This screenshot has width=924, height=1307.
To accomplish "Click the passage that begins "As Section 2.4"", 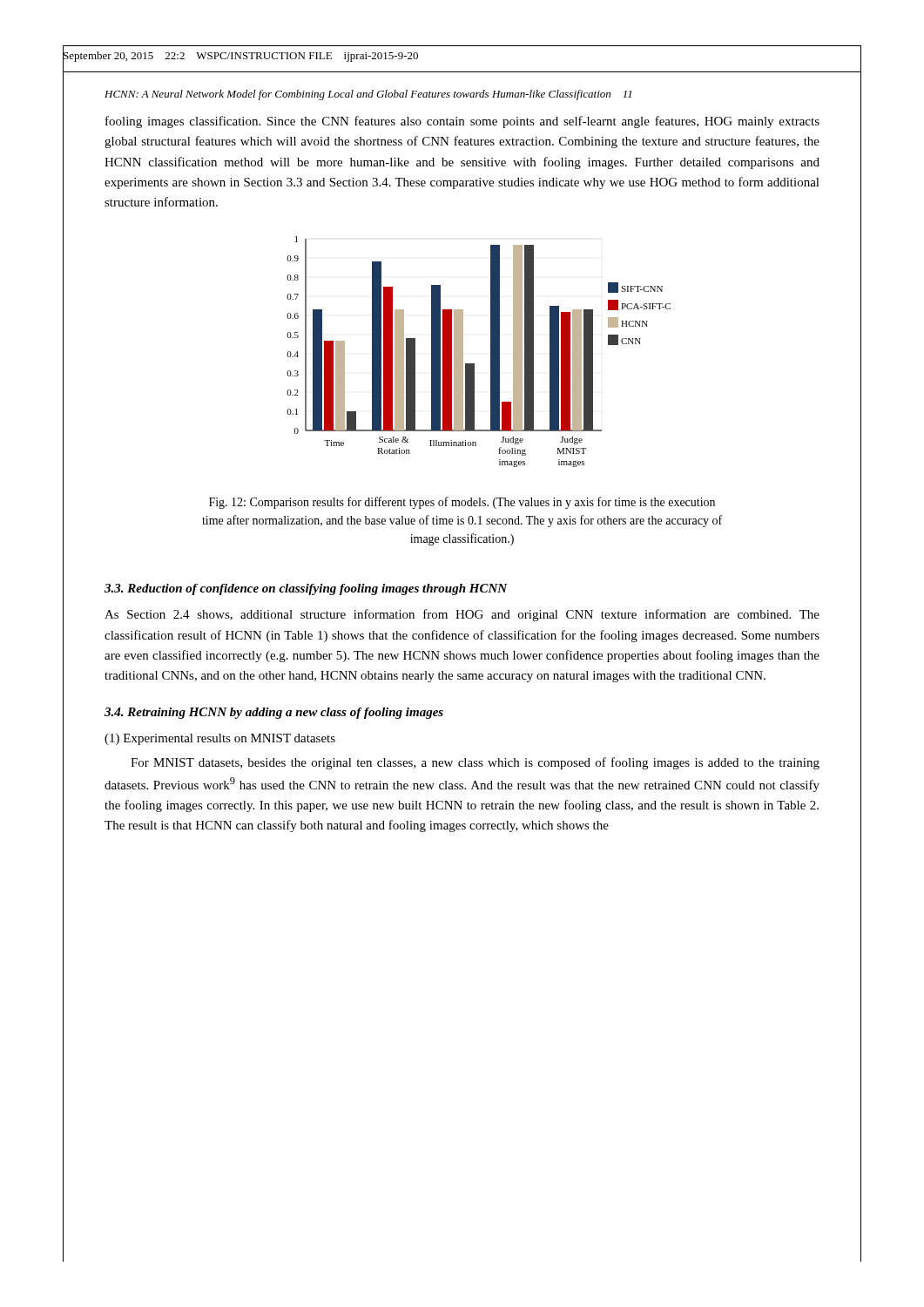I will coord(462,645).
